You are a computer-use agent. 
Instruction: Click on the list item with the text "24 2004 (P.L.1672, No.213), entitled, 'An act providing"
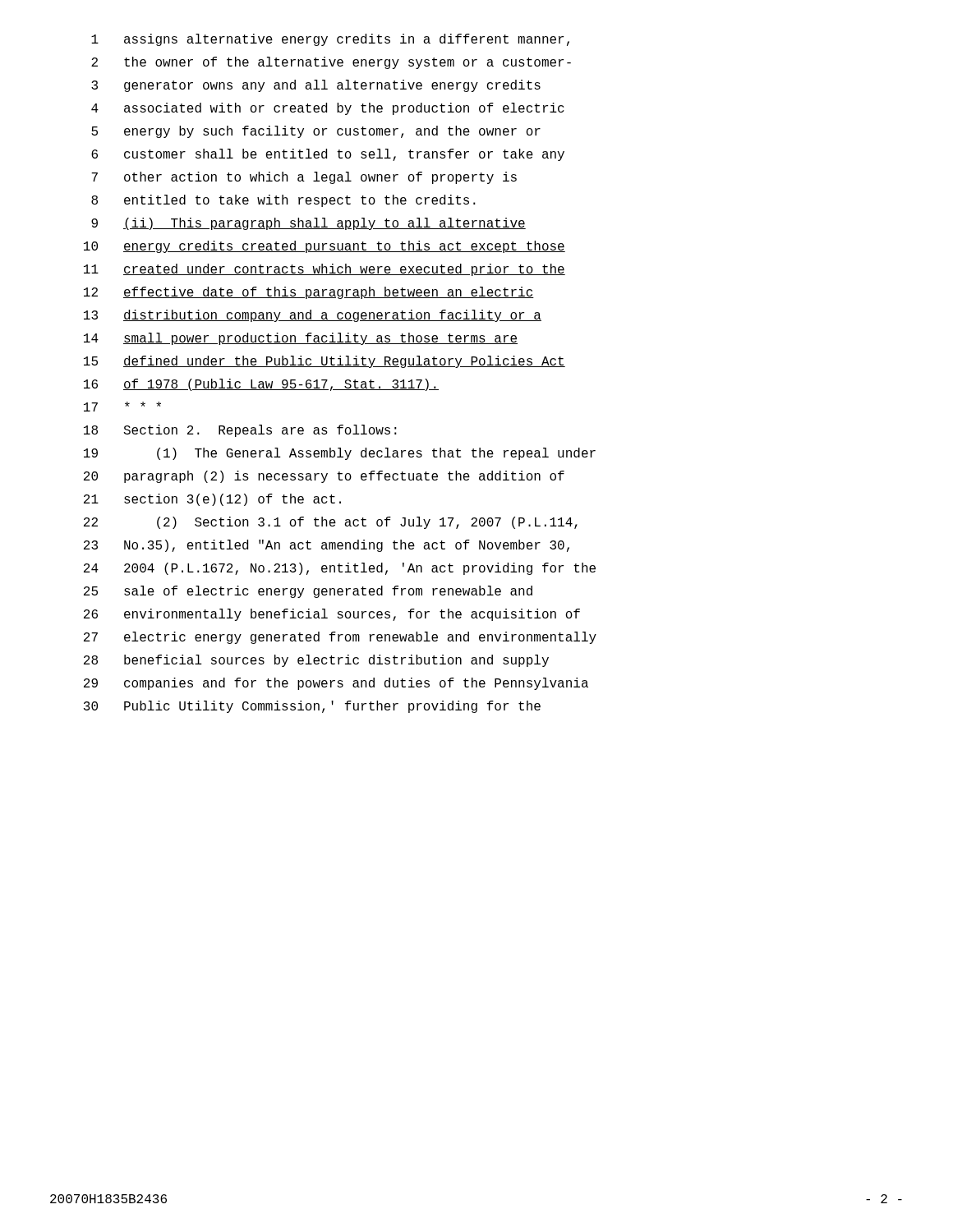tap(323, 569)
